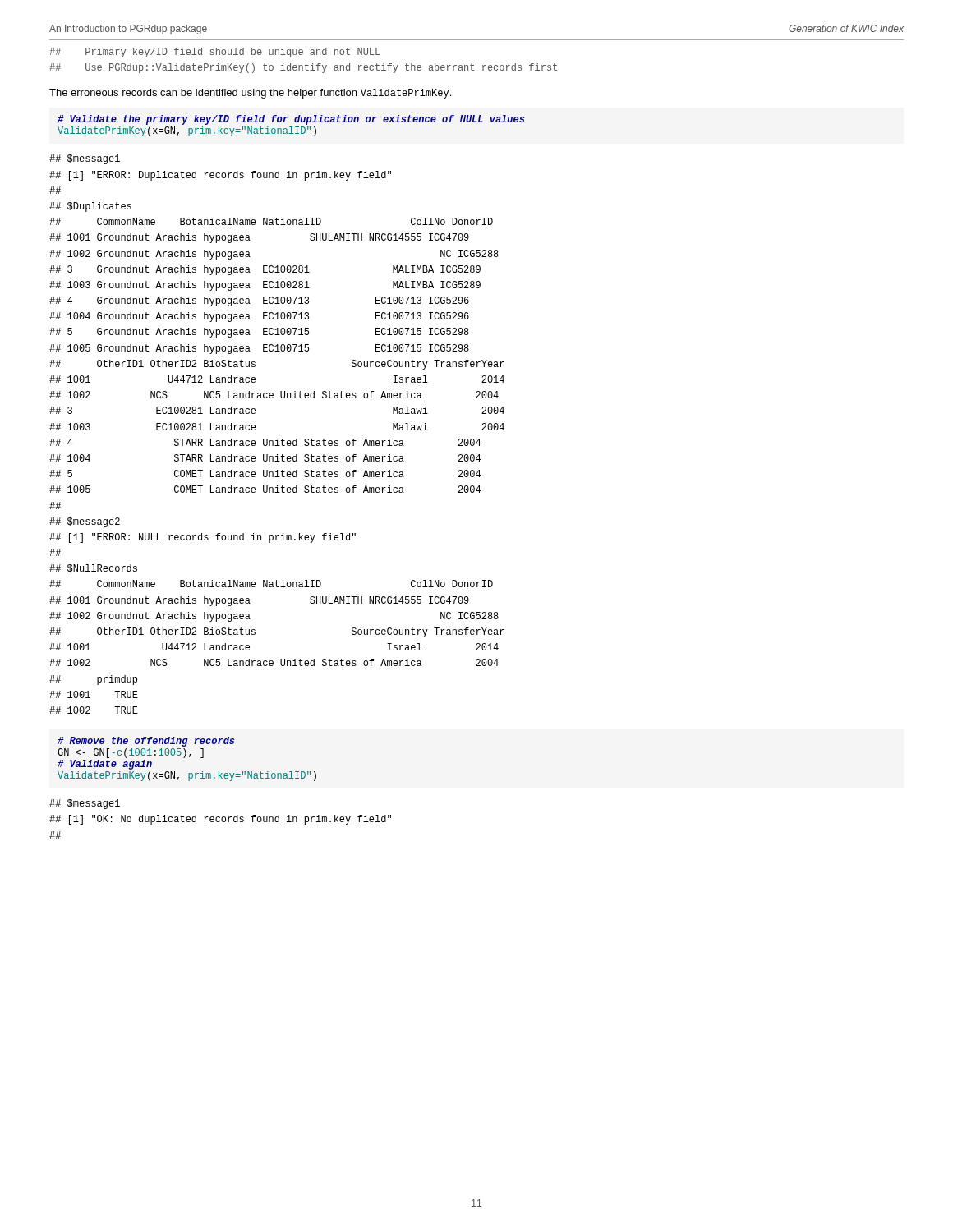The image size is (953, 1232).
Task: Click on the text block with the text "The erroneous records"
Action: coord(251,93)
